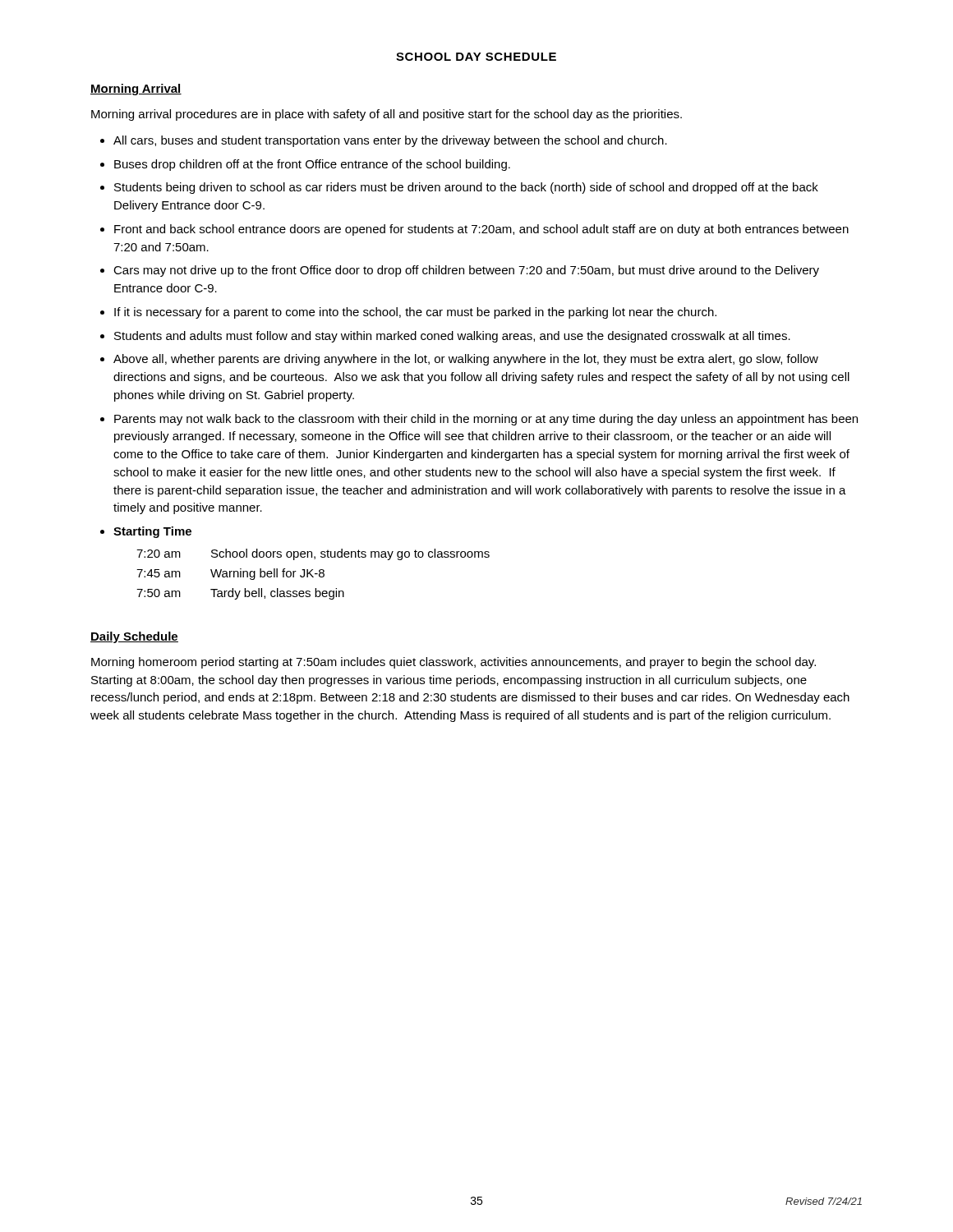The height and width of the screenshot is (1232, 953).
Task: Click on the text block that says "Morning arrival procedures"
Action: [x=387, y=114]
